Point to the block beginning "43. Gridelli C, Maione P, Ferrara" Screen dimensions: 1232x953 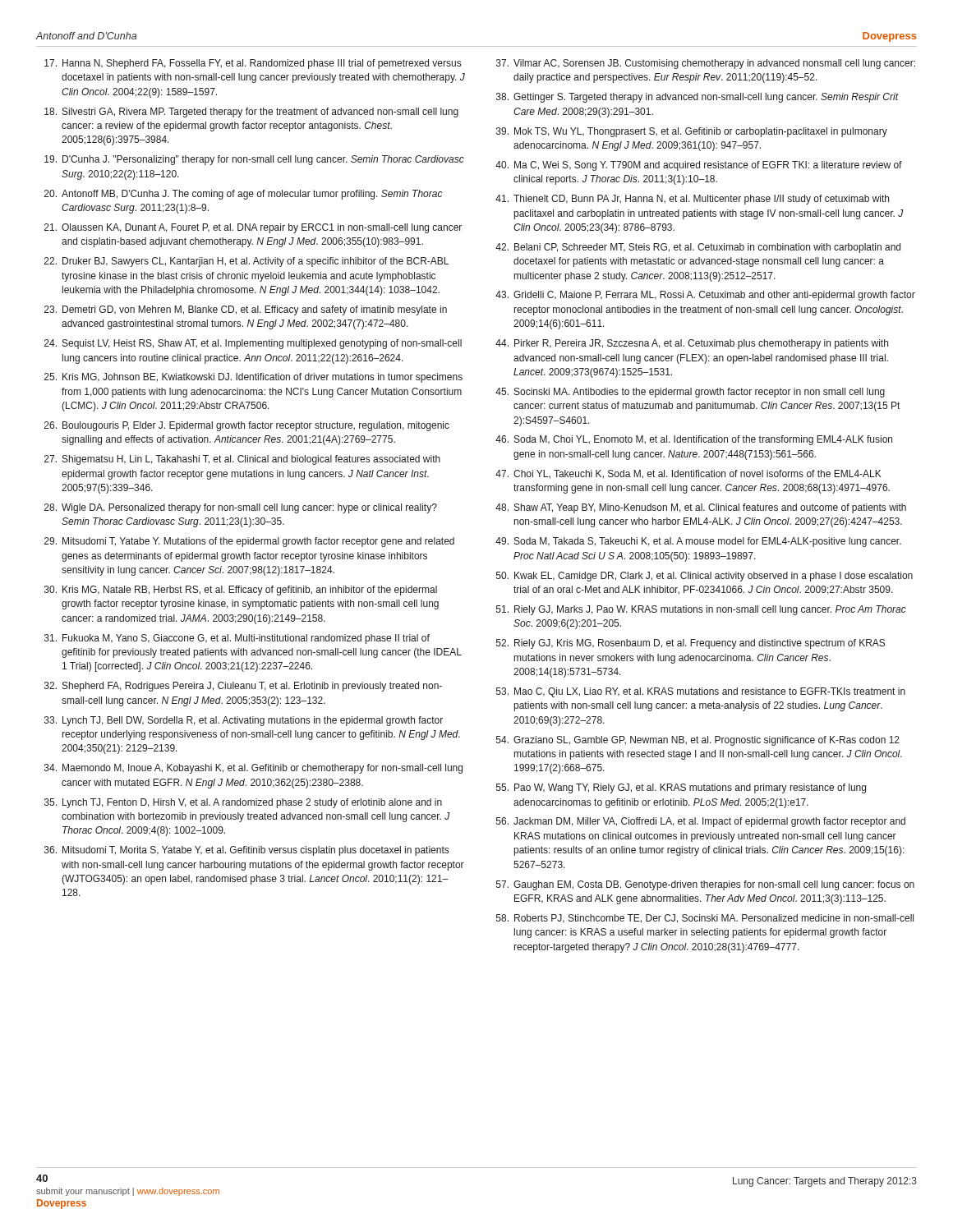pos(702,310)
